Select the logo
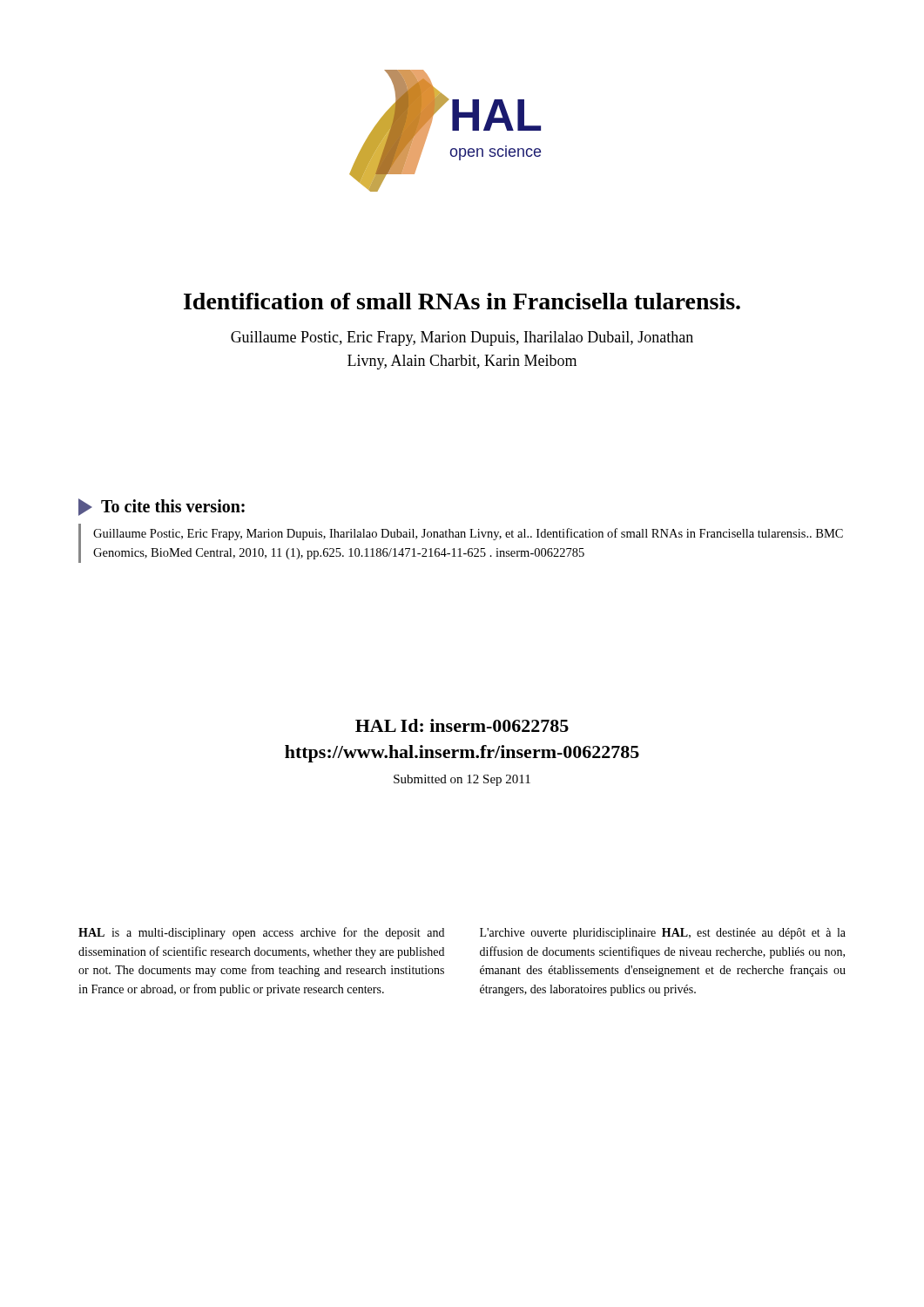This screenshot has height=1307, width=924. (462, 124)
